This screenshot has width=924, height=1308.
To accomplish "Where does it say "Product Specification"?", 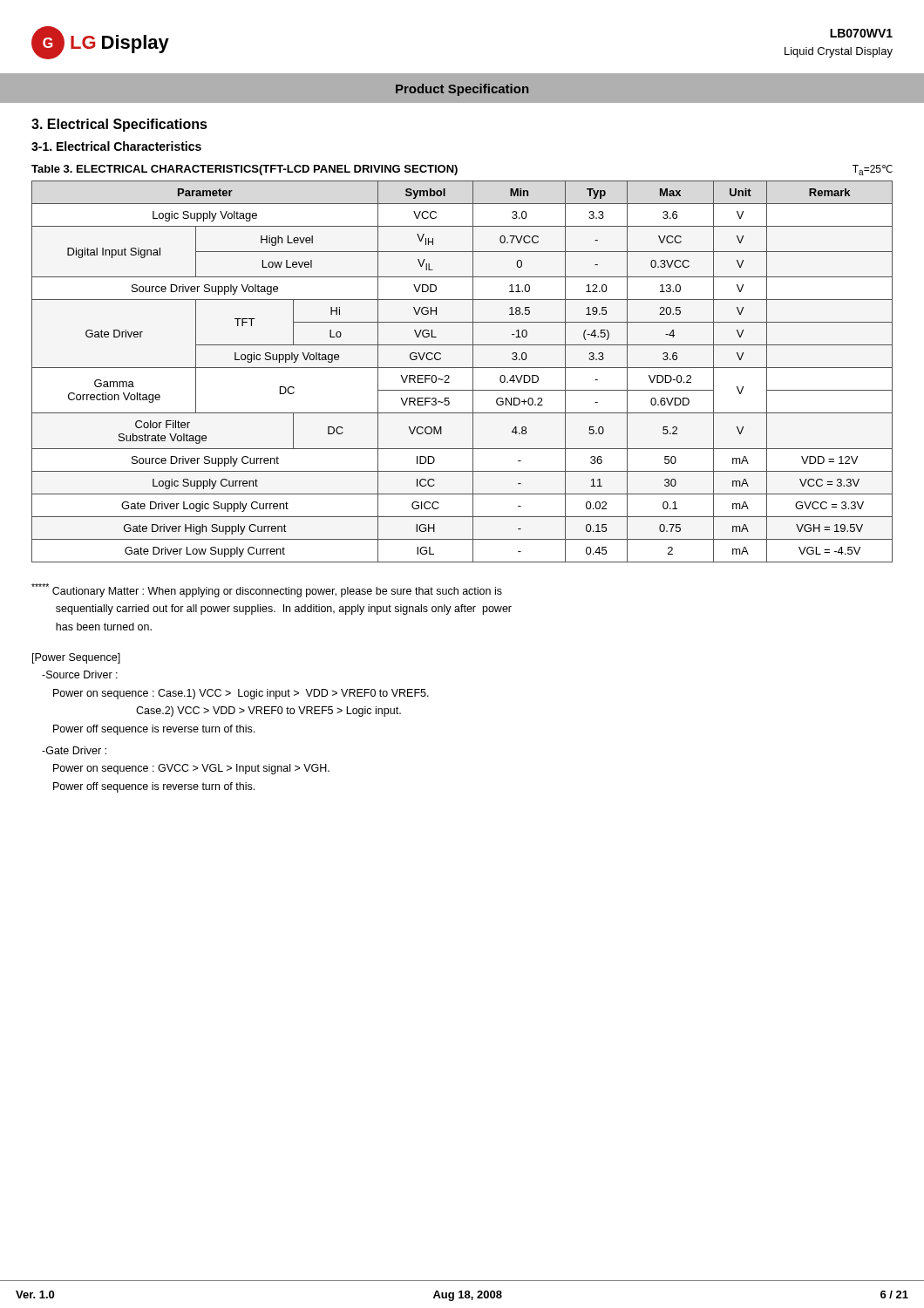I will [x=462, y=88].
